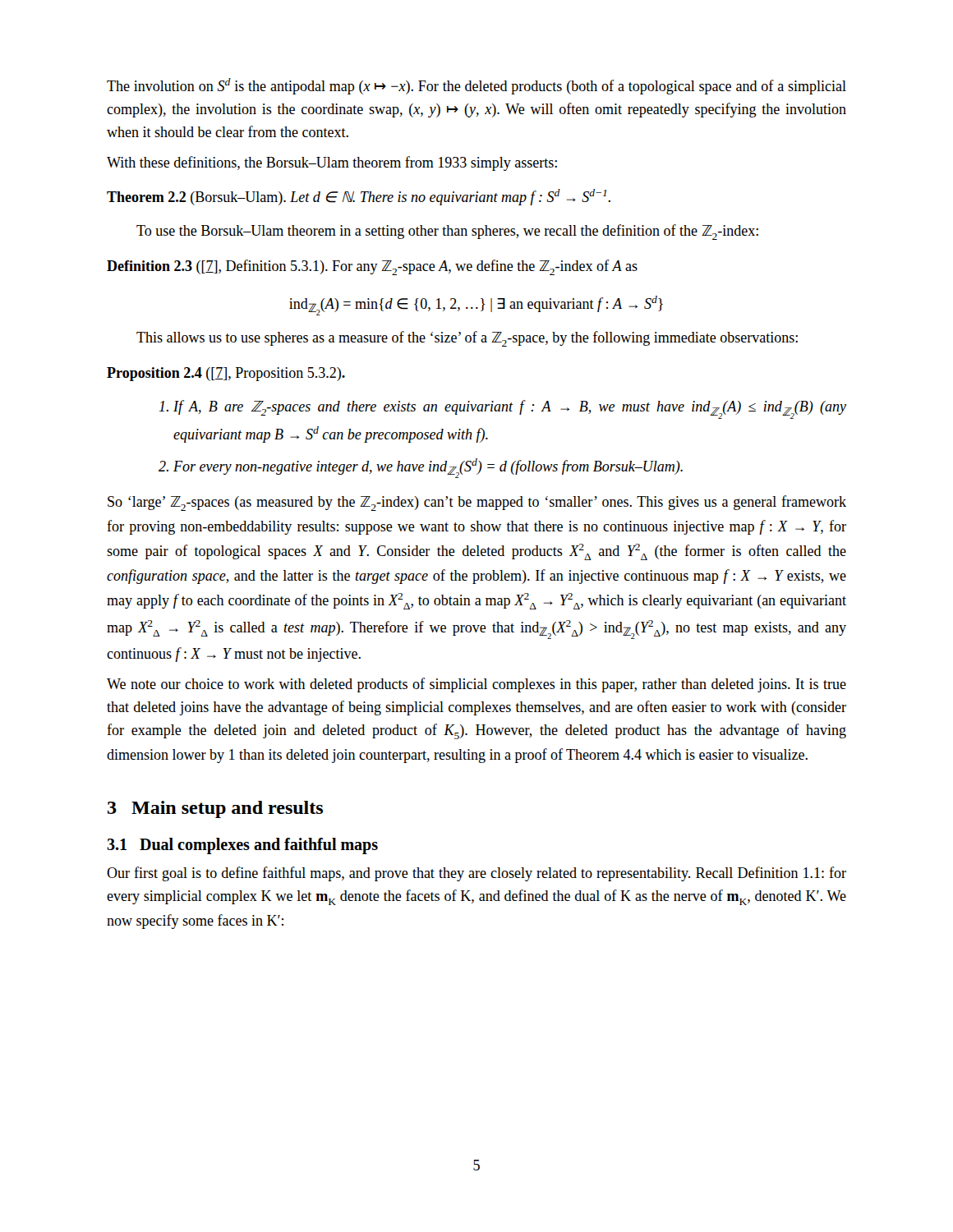The image size is (953, 1232).
Task: Find the block on this page that starts "Definition 2.3 ([7], Definition 5.3.1)."
Action: 476,268
